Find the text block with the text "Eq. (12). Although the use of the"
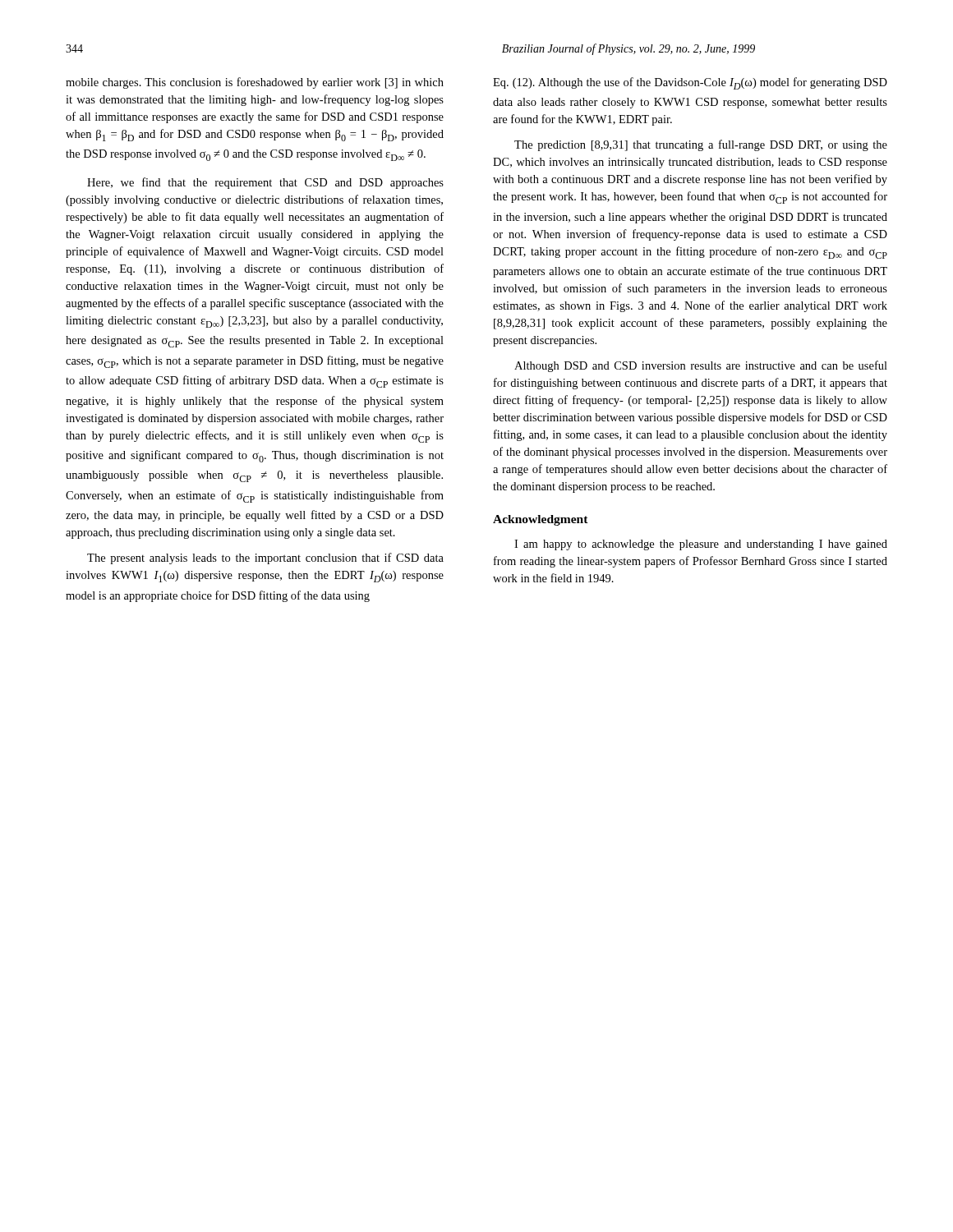953x1232 pixels. click(690, 285)
